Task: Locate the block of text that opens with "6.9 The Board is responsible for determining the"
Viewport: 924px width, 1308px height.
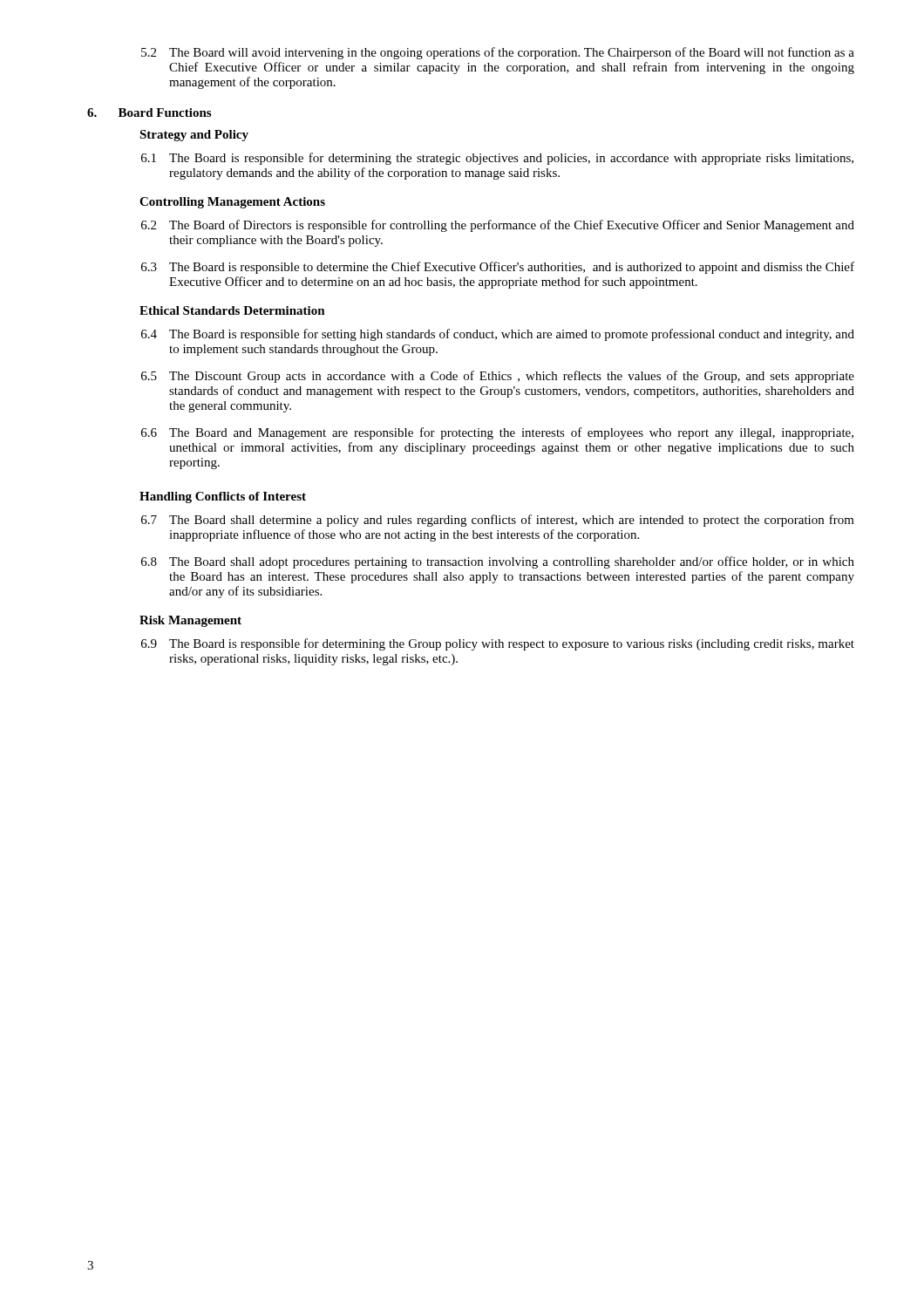Action: tap(471, 651)
